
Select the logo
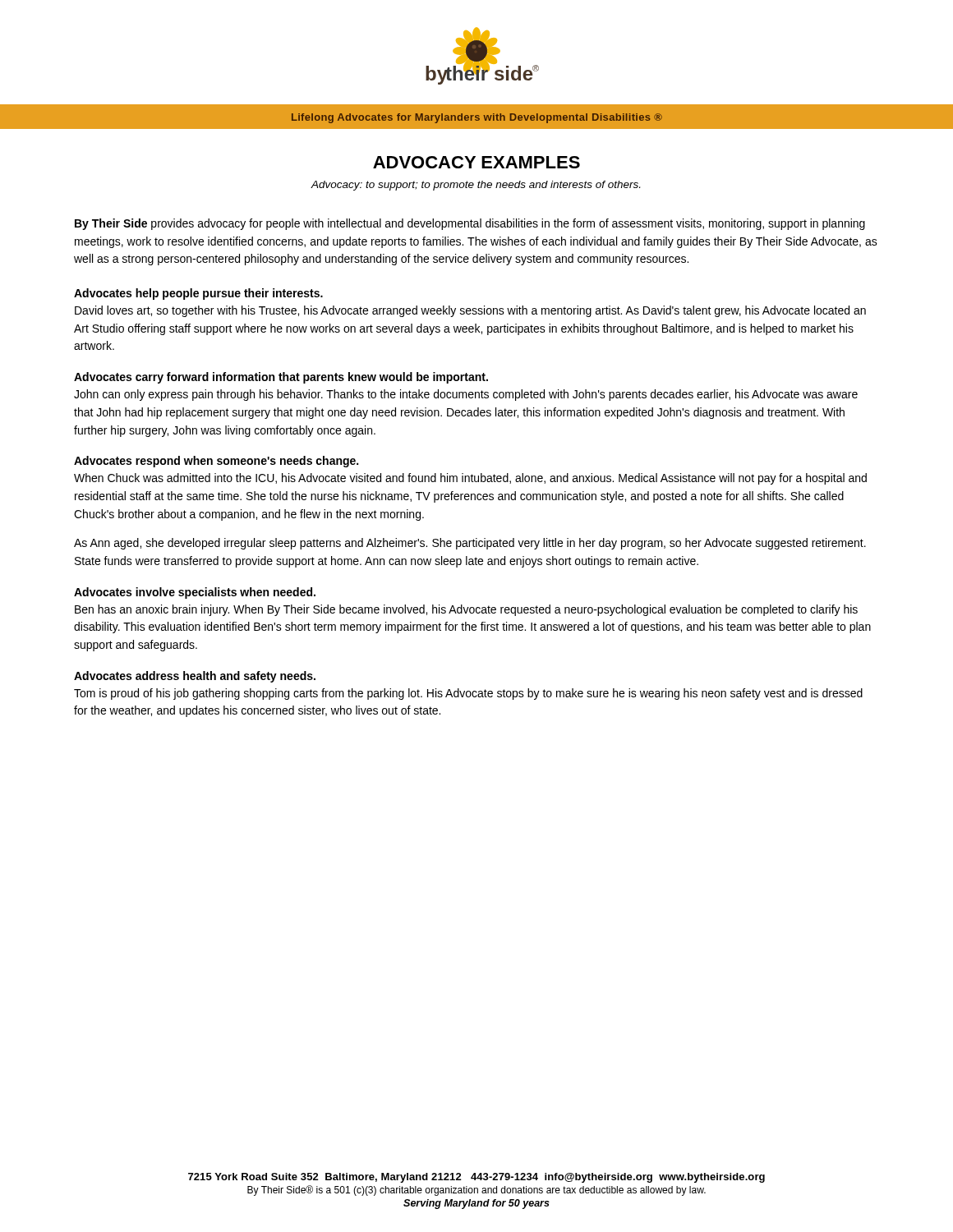476,52
